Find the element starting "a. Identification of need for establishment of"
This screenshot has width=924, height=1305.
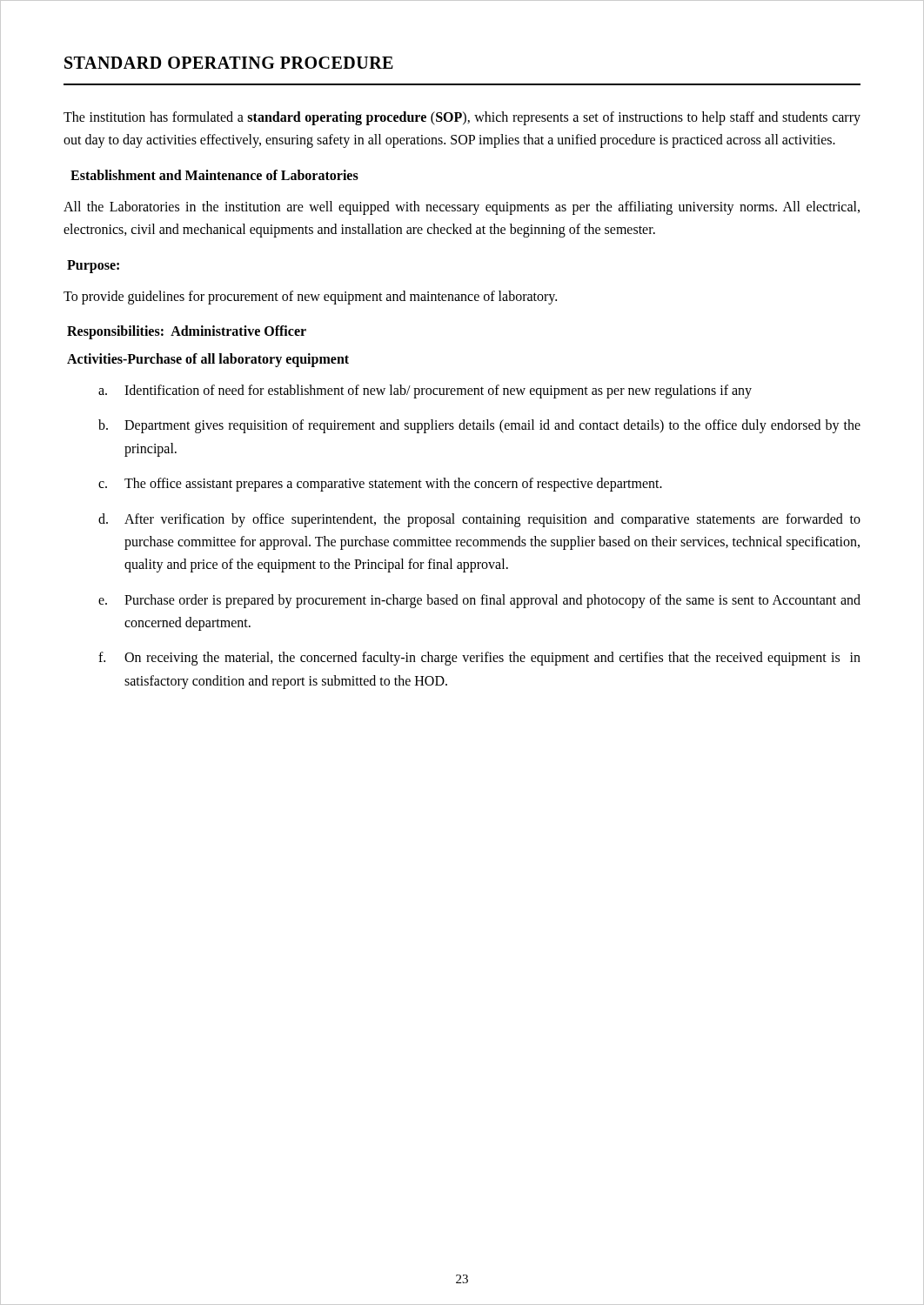(x=479, y=391)
